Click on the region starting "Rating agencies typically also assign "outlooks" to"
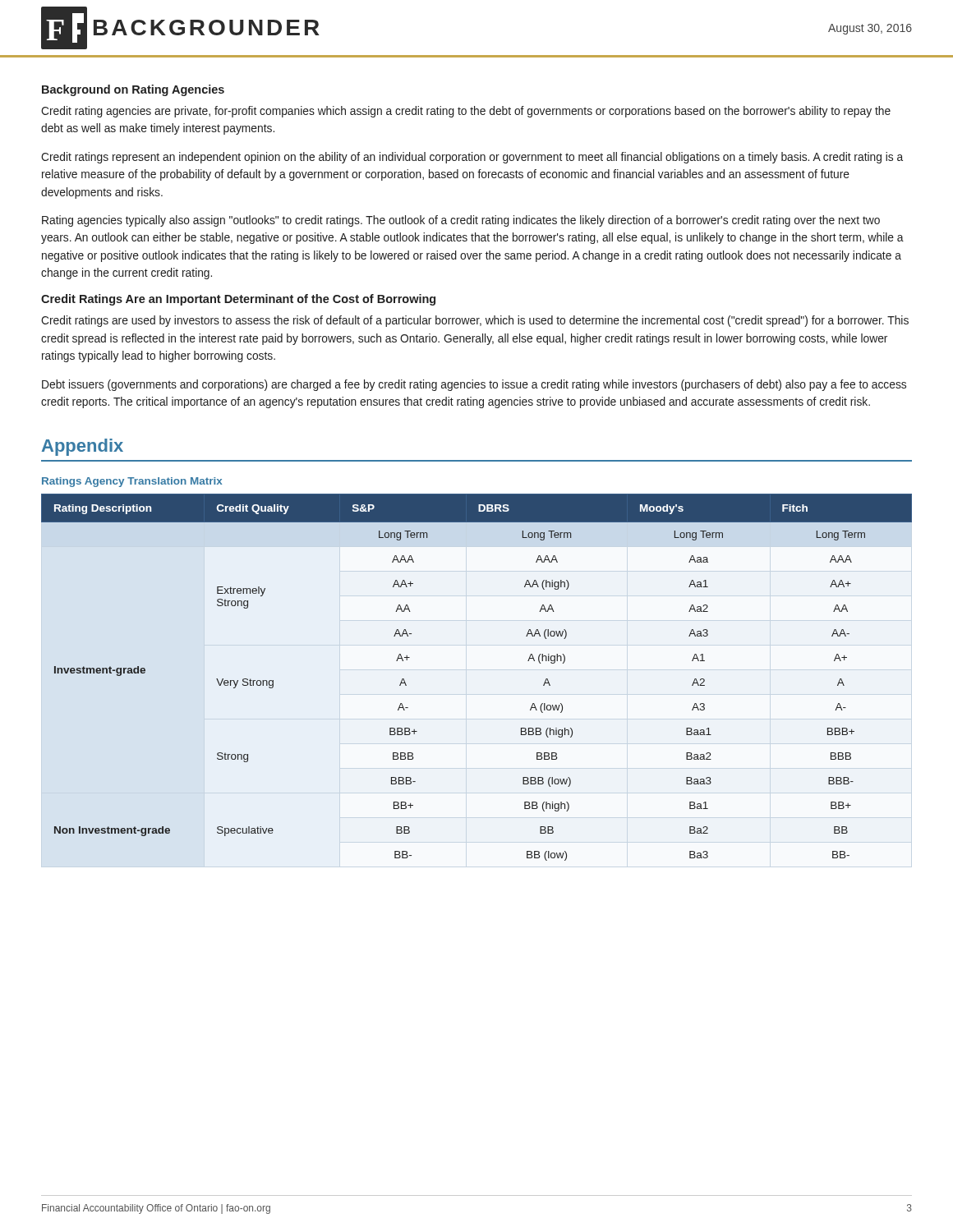 pos(472,247)
